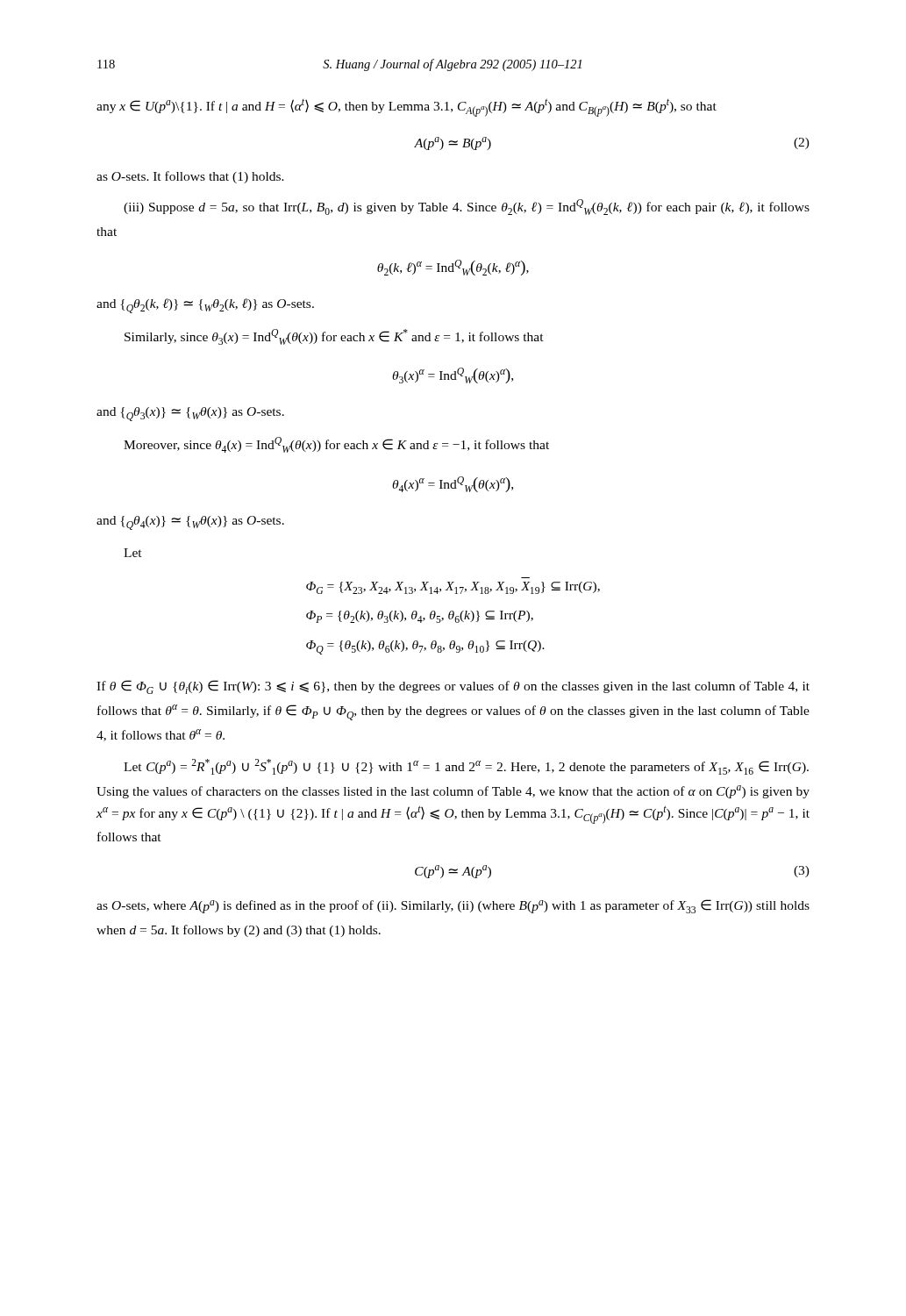Find "as O-sets. It follows that (1) holds." on this page
906x1316 pixels.
(x=191, y=176)
